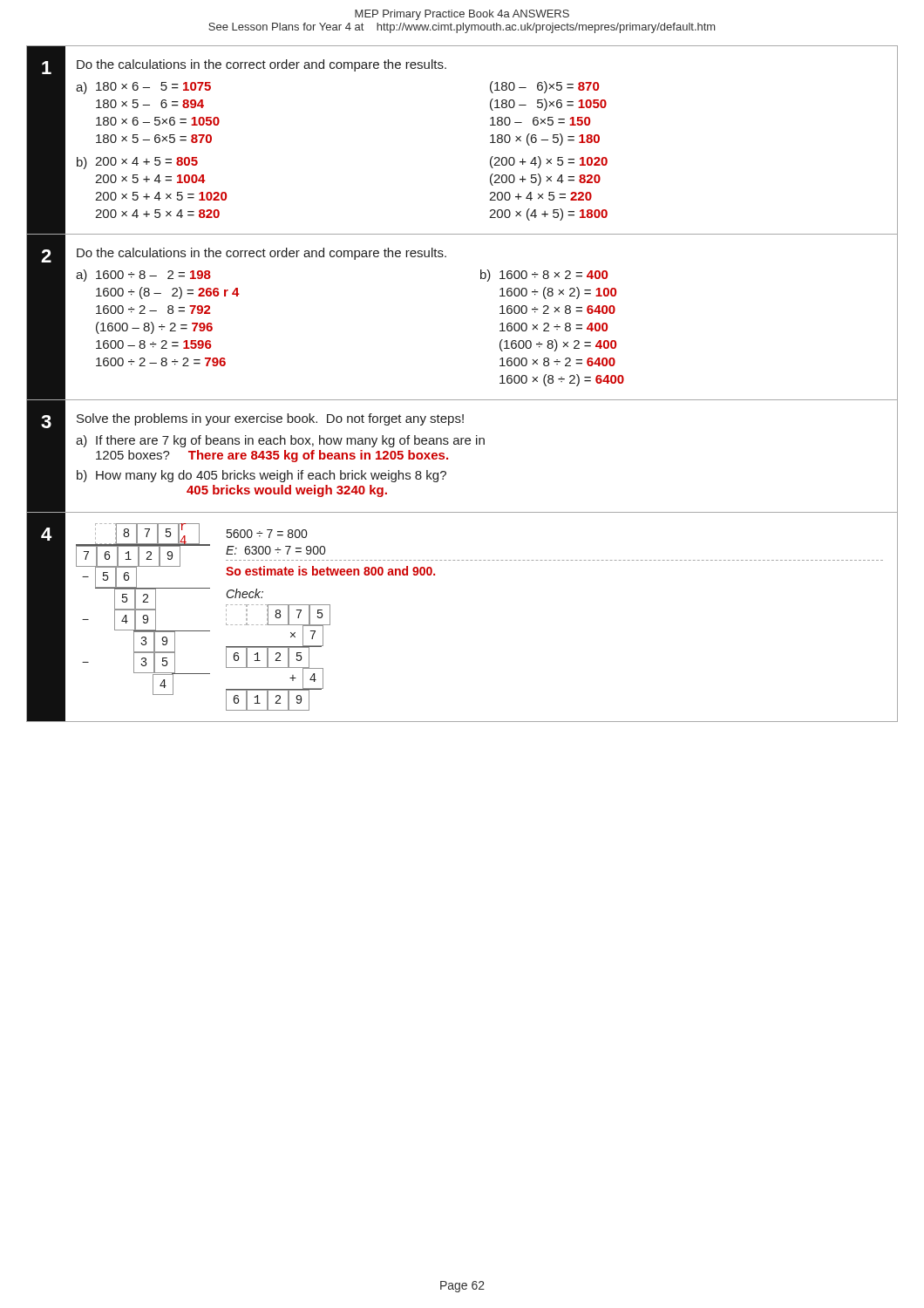924x1308 pixels.
Task: Point to the block beginning "a) If there are 7 kg"
Action: click(281, 447)
